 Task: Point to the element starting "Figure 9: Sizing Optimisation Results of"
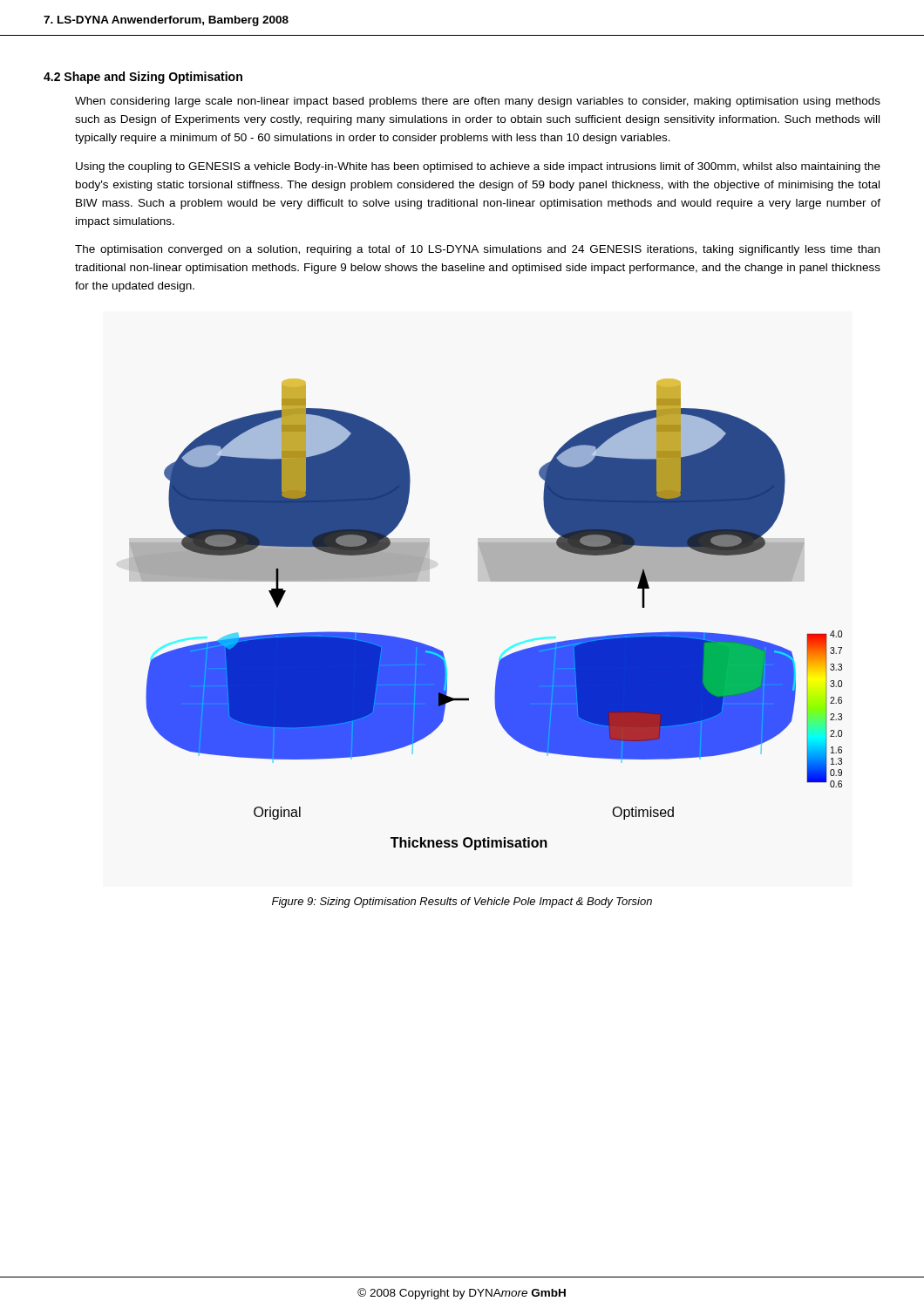tap(462, 901)
